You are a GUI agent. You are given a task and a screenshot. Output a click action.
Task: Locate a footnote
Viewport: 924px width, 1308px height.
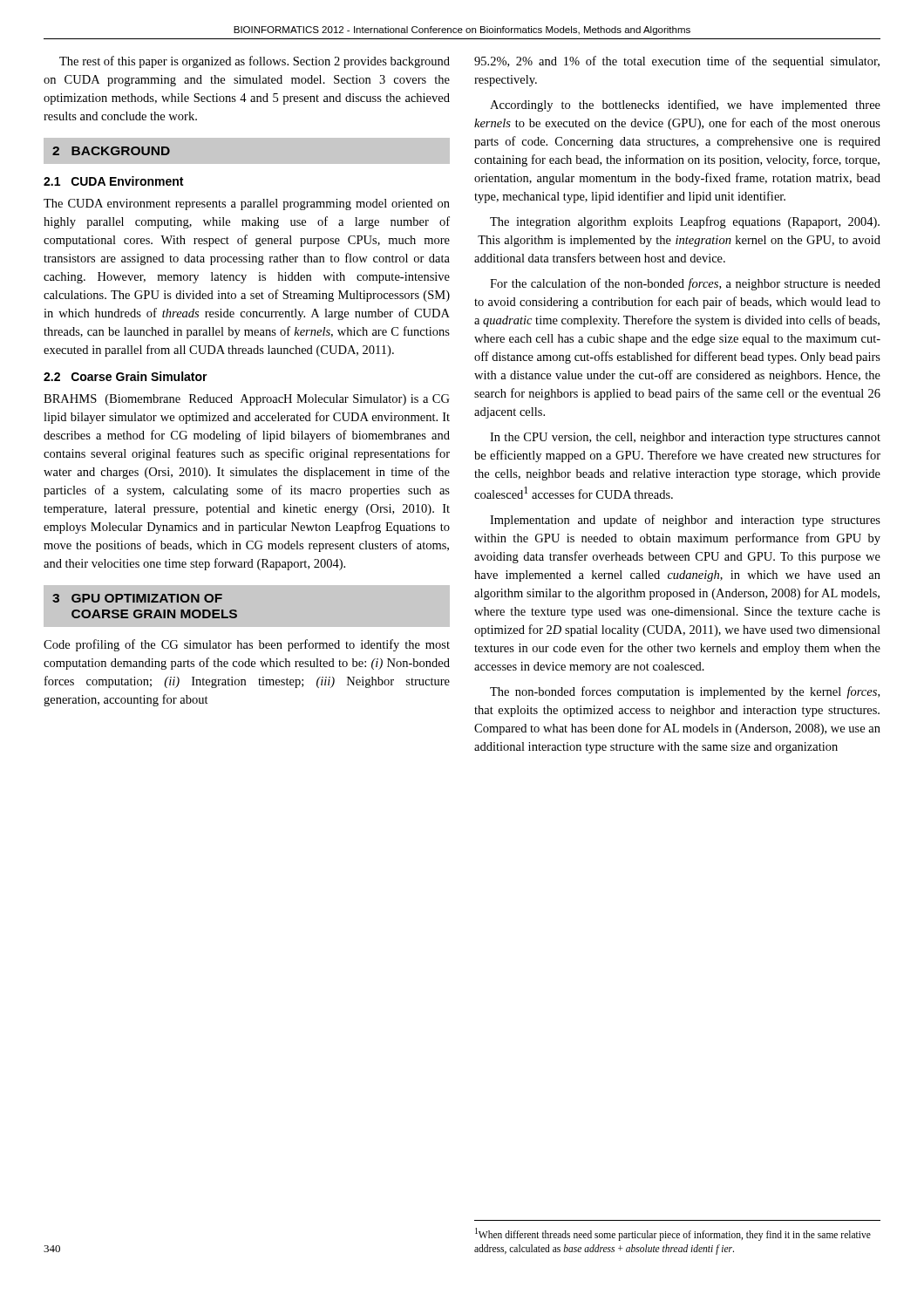[x=672, y=1240]
